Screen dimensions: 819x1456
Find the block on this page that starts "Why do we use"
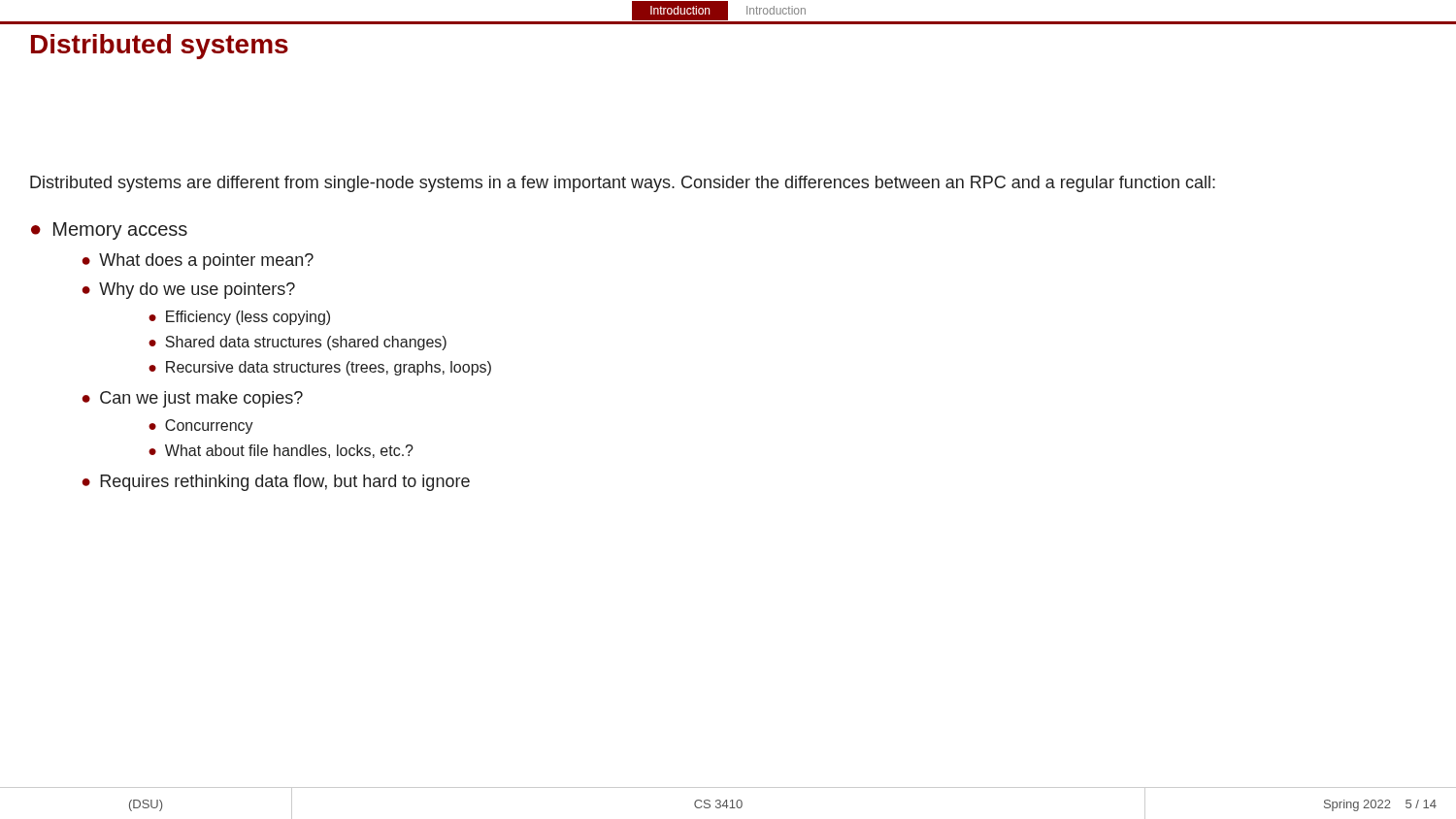(197, 289)
